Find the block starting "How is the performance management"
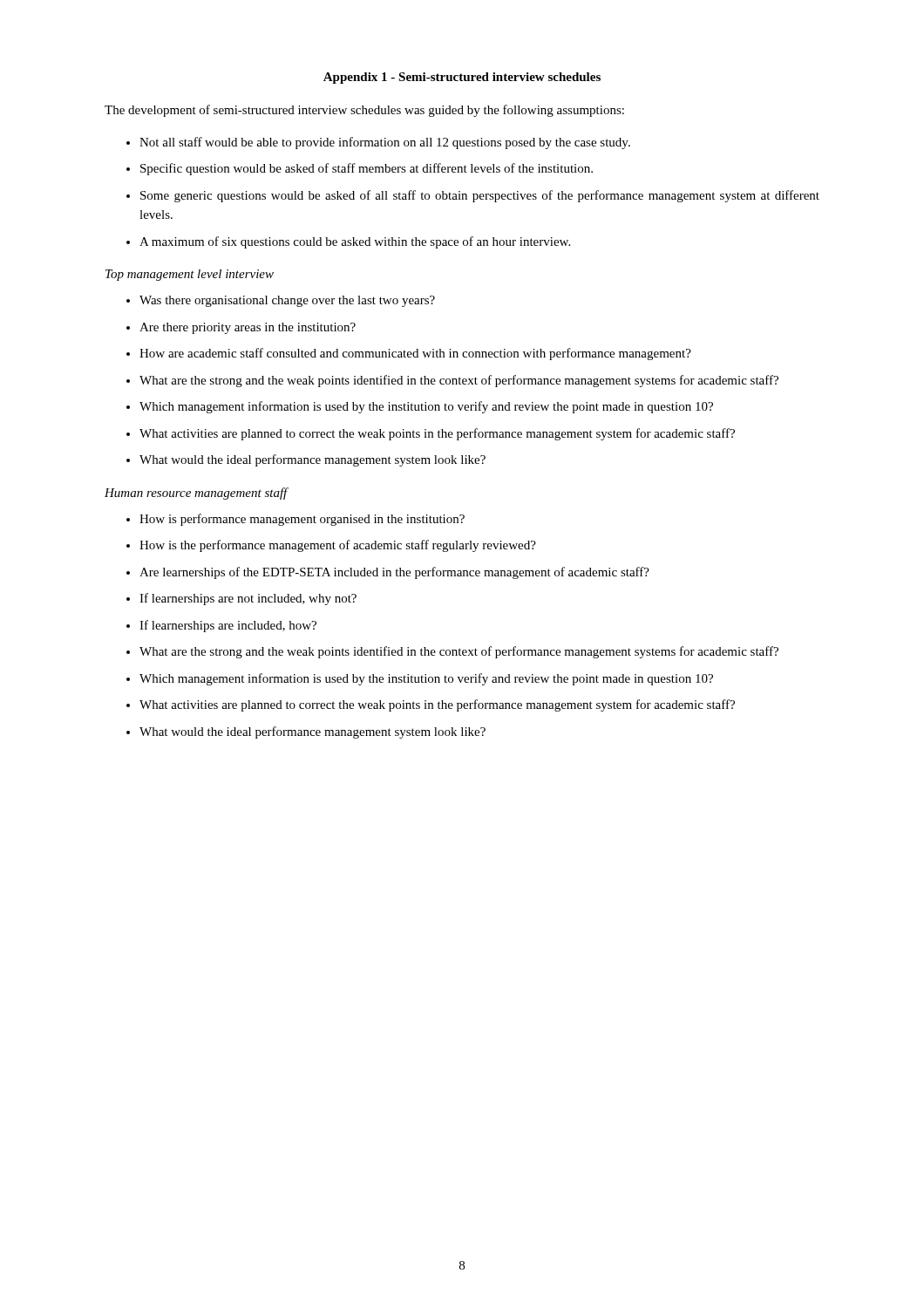The height and width of the screenshot is (1308, 924). (x=338, y=545)
